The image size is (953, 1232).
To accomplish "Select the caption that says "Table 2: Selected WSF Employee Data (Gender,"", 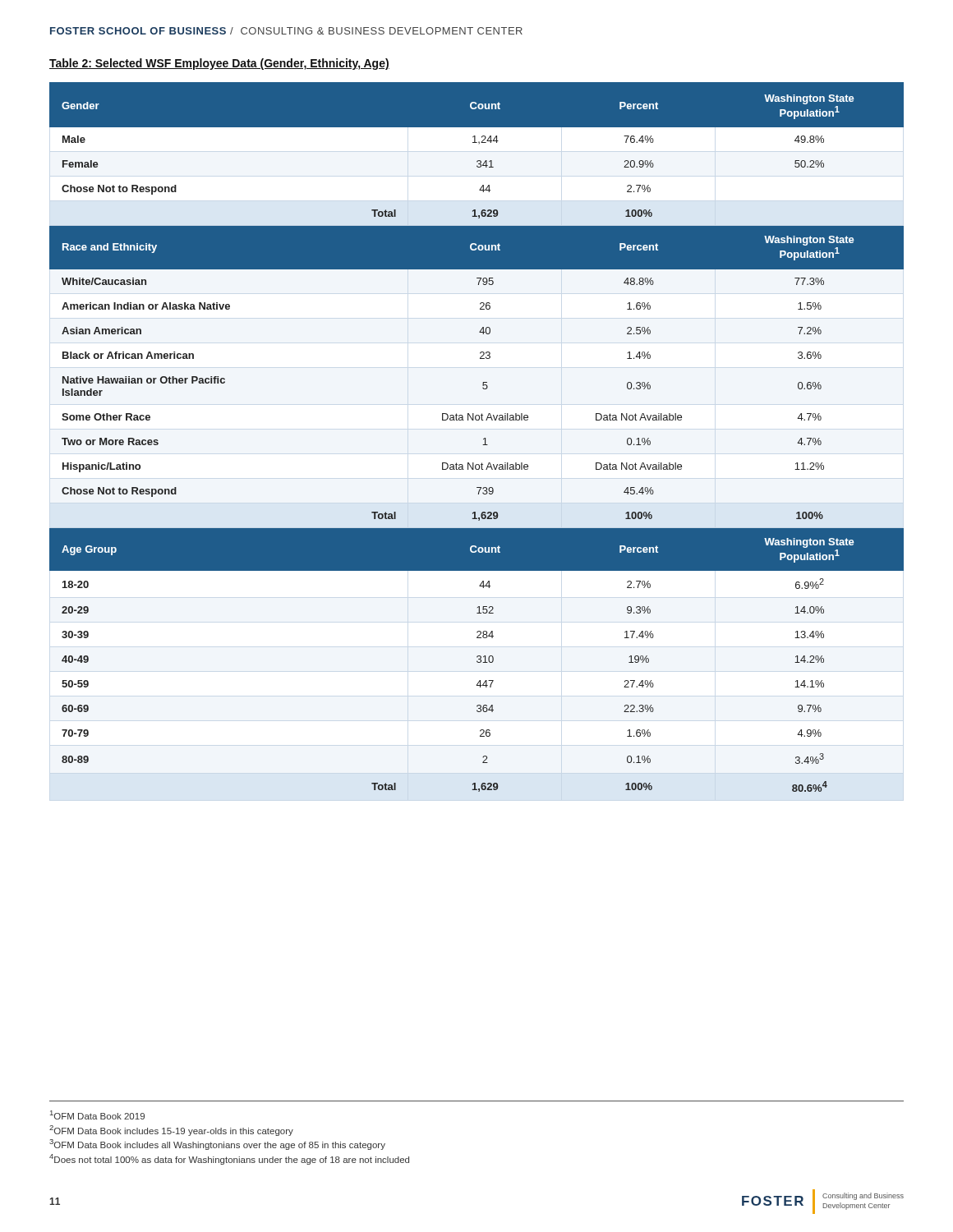I will (219, 63).
